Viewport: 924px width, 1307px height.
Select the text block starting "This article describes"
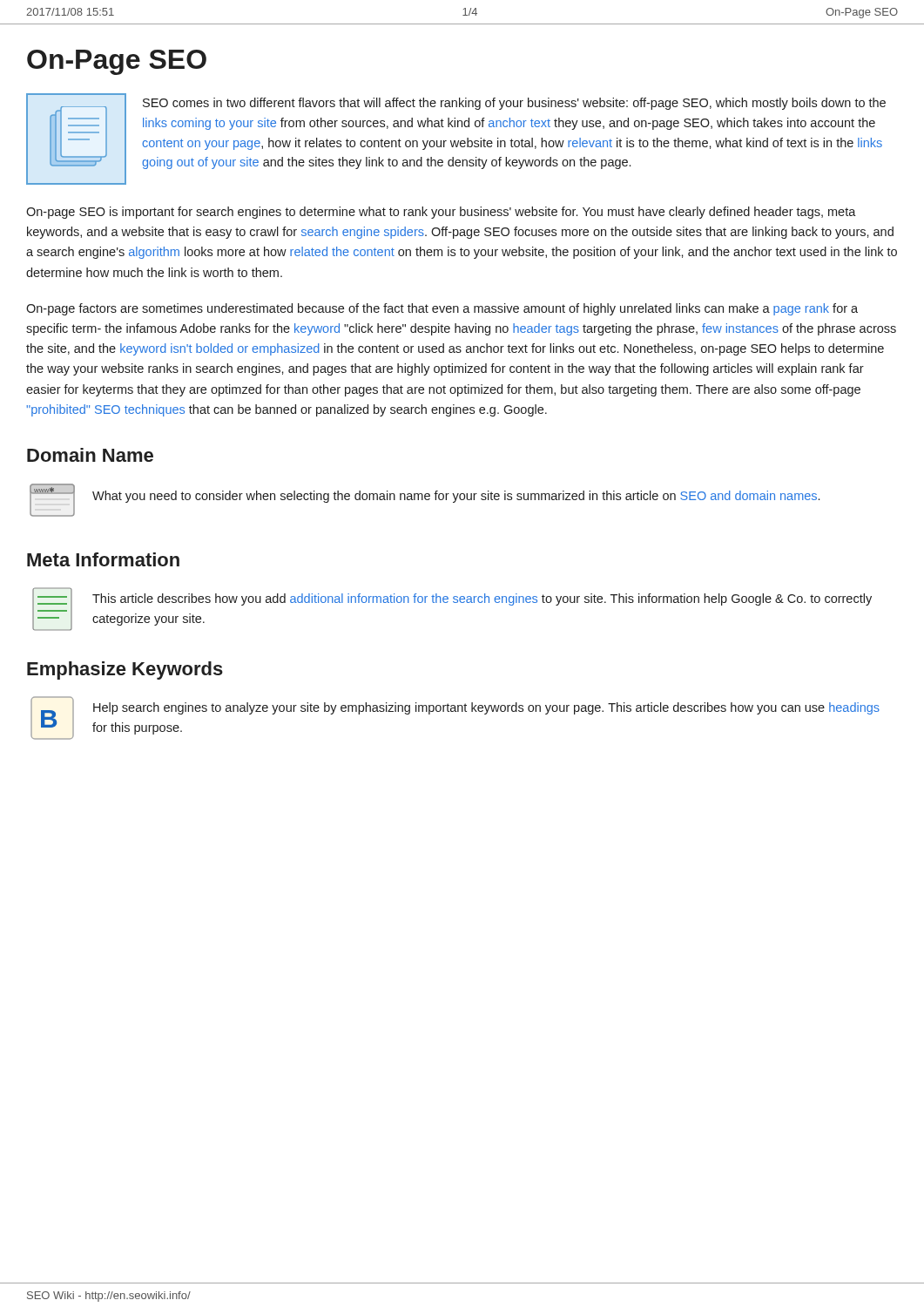(x=462, y=609)
